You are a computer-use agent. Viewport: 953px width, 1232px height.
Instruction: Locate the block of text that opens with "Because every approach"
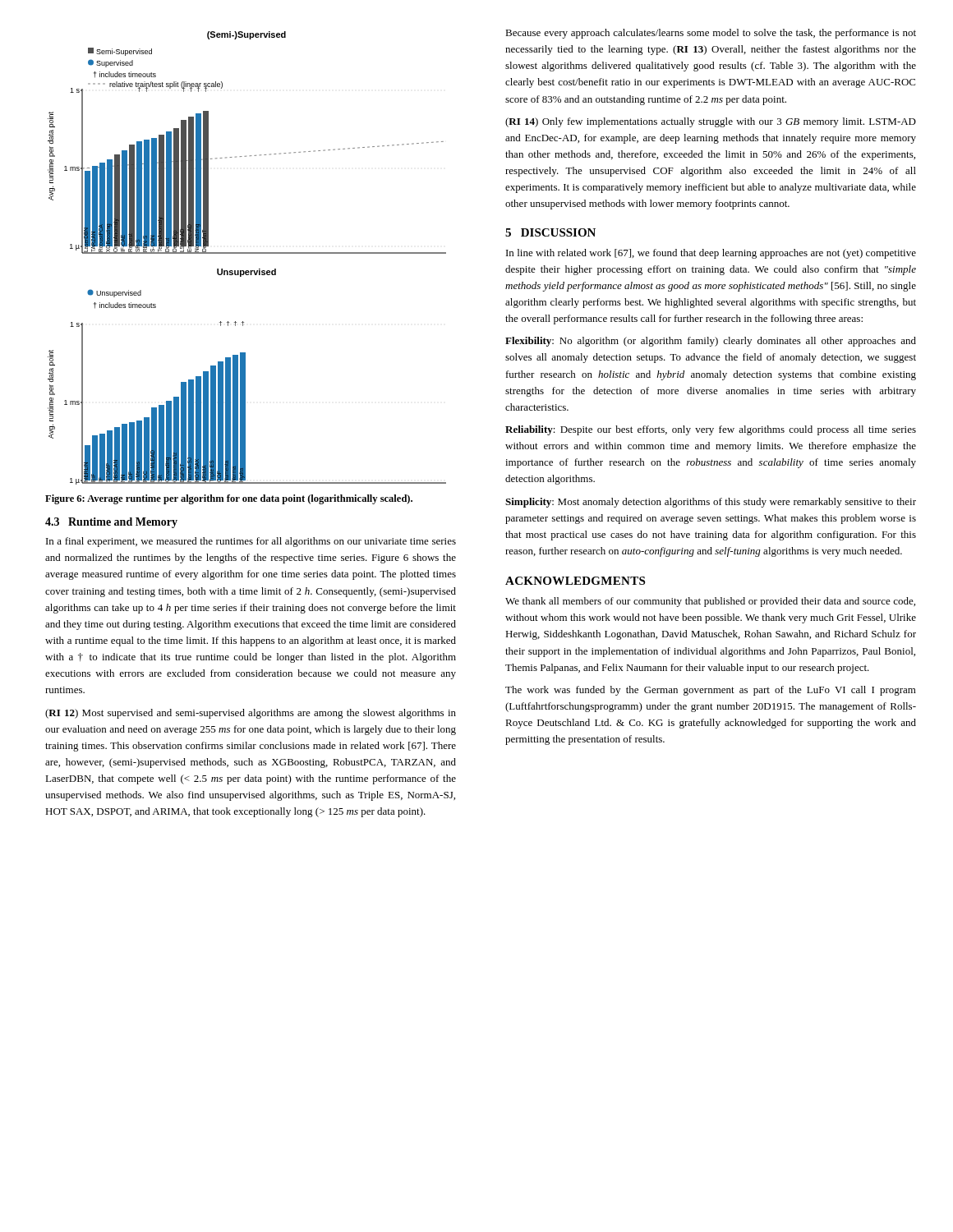click(x=711, y=66)
